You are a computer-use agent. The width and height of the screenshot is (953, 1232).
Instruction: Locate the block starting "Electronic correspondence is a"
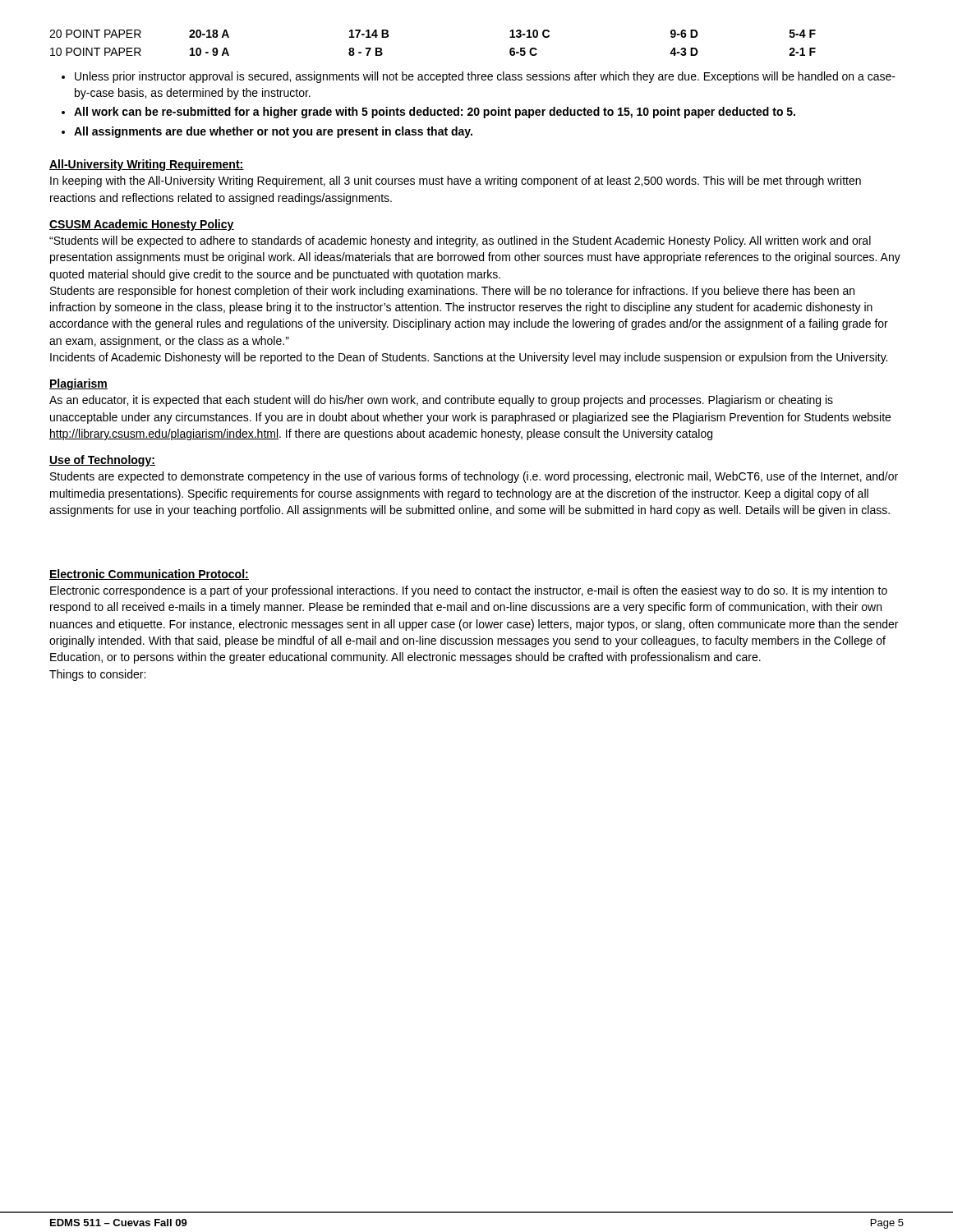click(474, 632)
